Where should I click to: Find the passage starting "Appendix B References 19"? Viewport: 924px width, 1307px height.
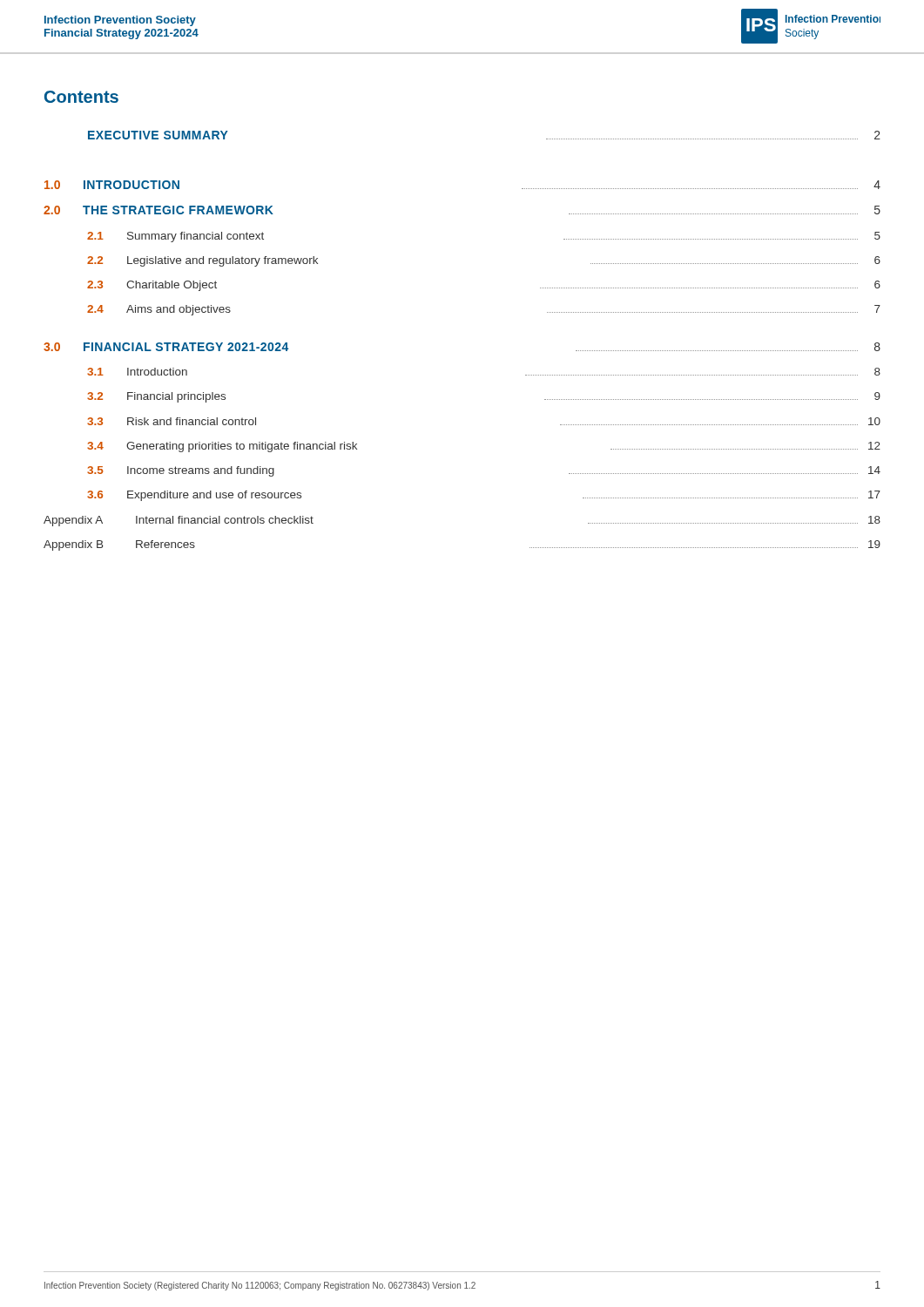(73, 545)
